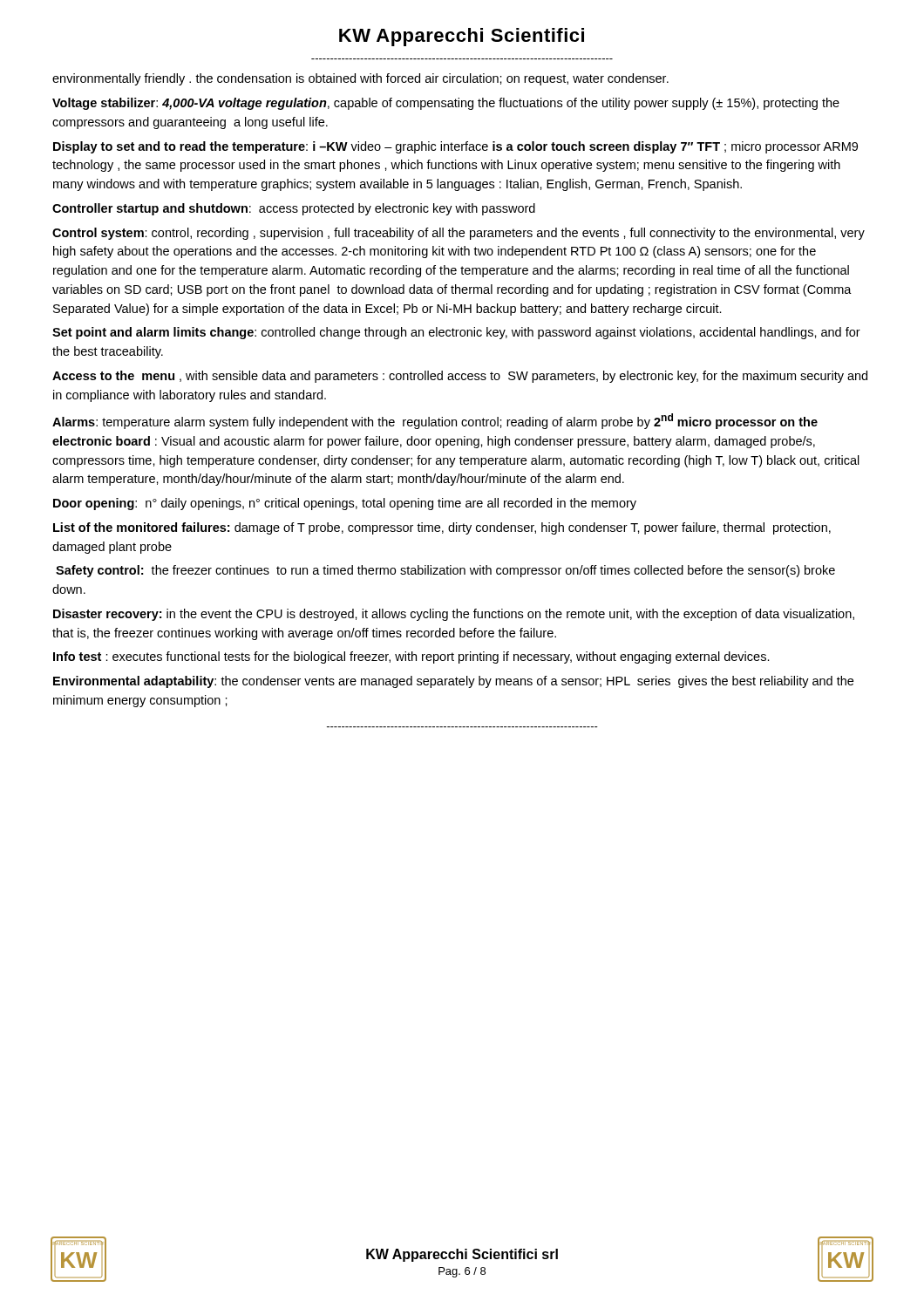Find the block on this page that starts "List of the monitored failures: damage"
Image resolution: width=924 pixels, height=1308 pixels.
pos(462,538)
